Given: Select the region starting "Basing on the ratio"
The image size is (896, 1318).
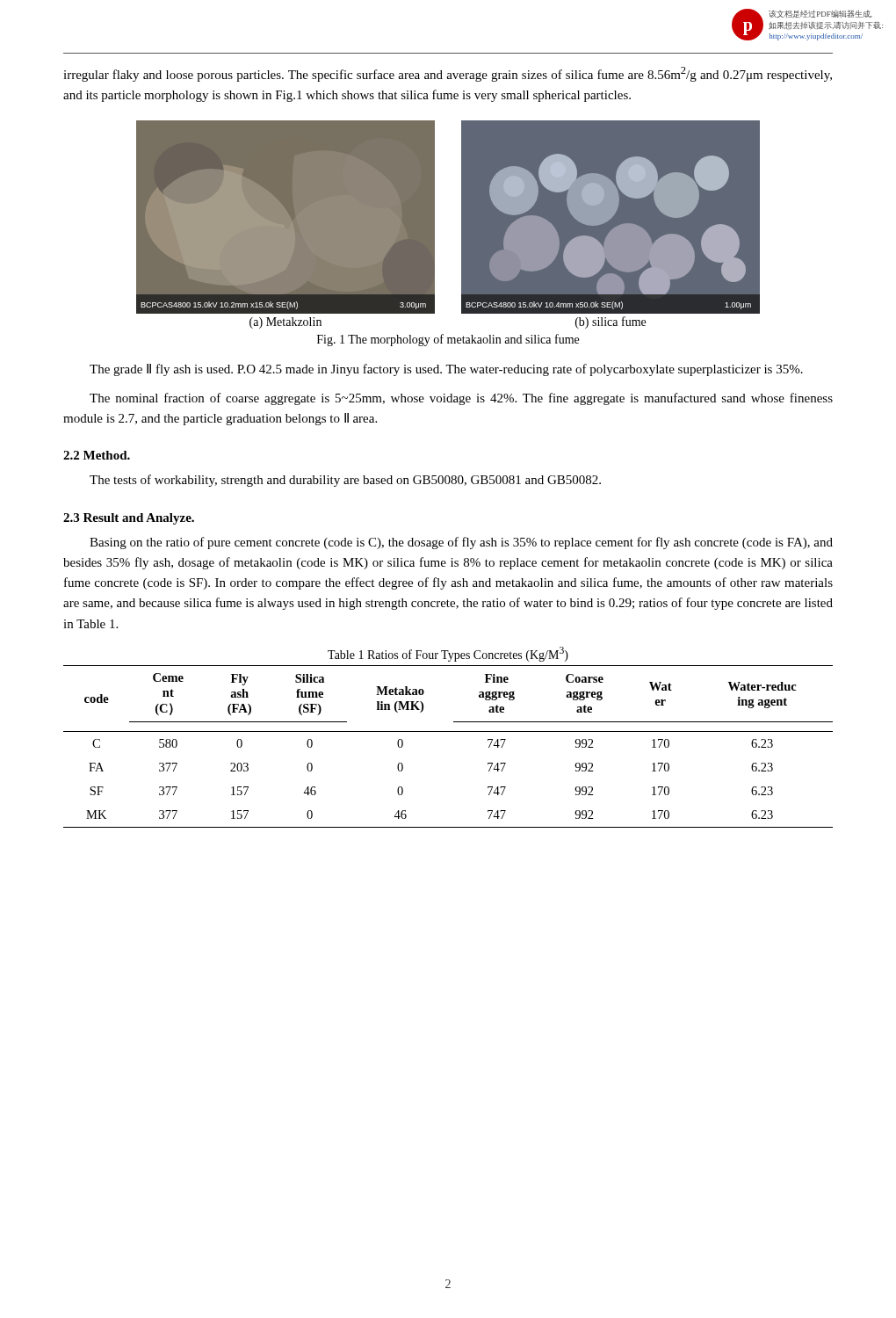Looking at the screenshot, I should 448,583.
